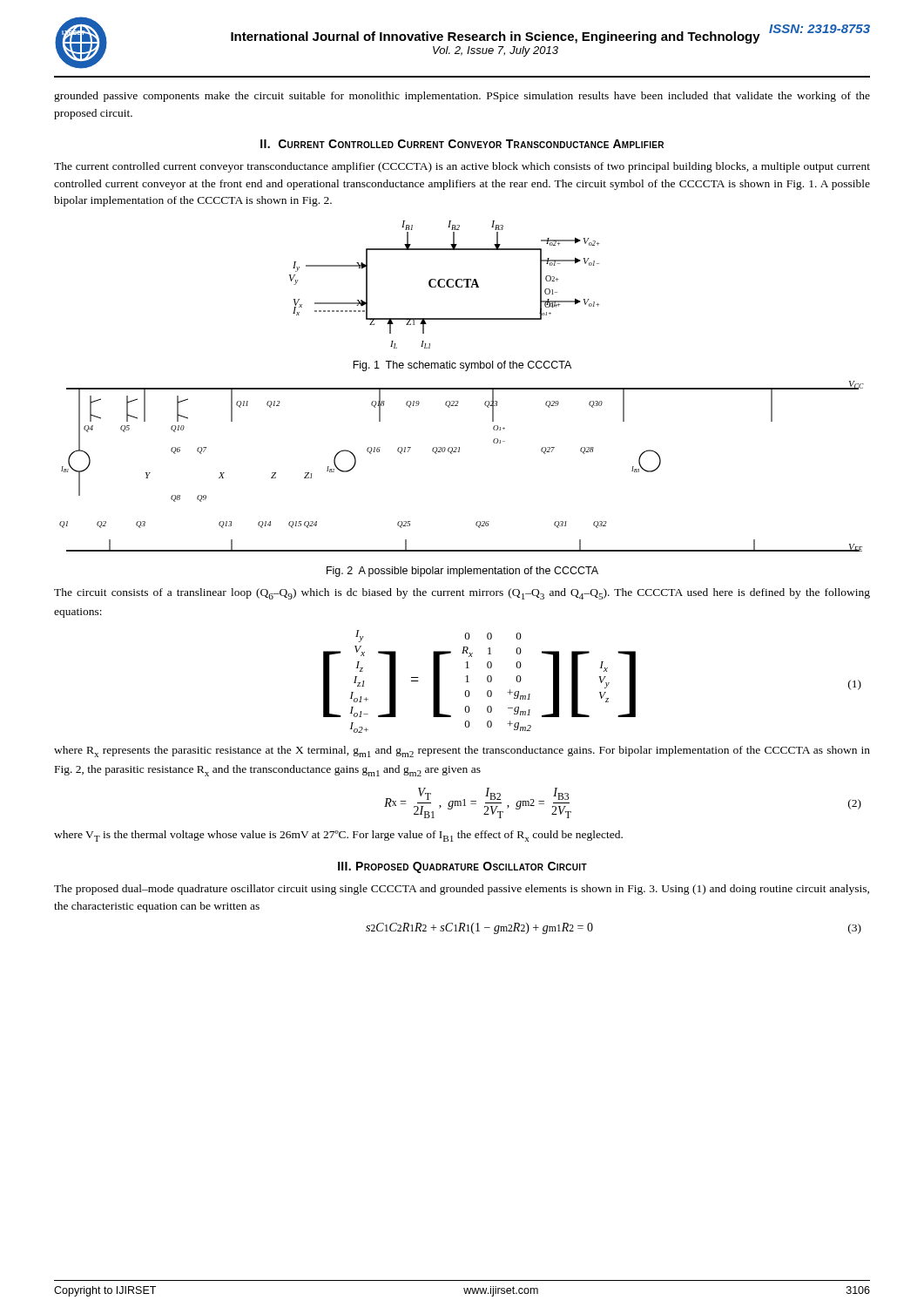Find the text block starting "The circuit consists of a"
Viewport: 924px width, 1307px height.
(462, 601)
